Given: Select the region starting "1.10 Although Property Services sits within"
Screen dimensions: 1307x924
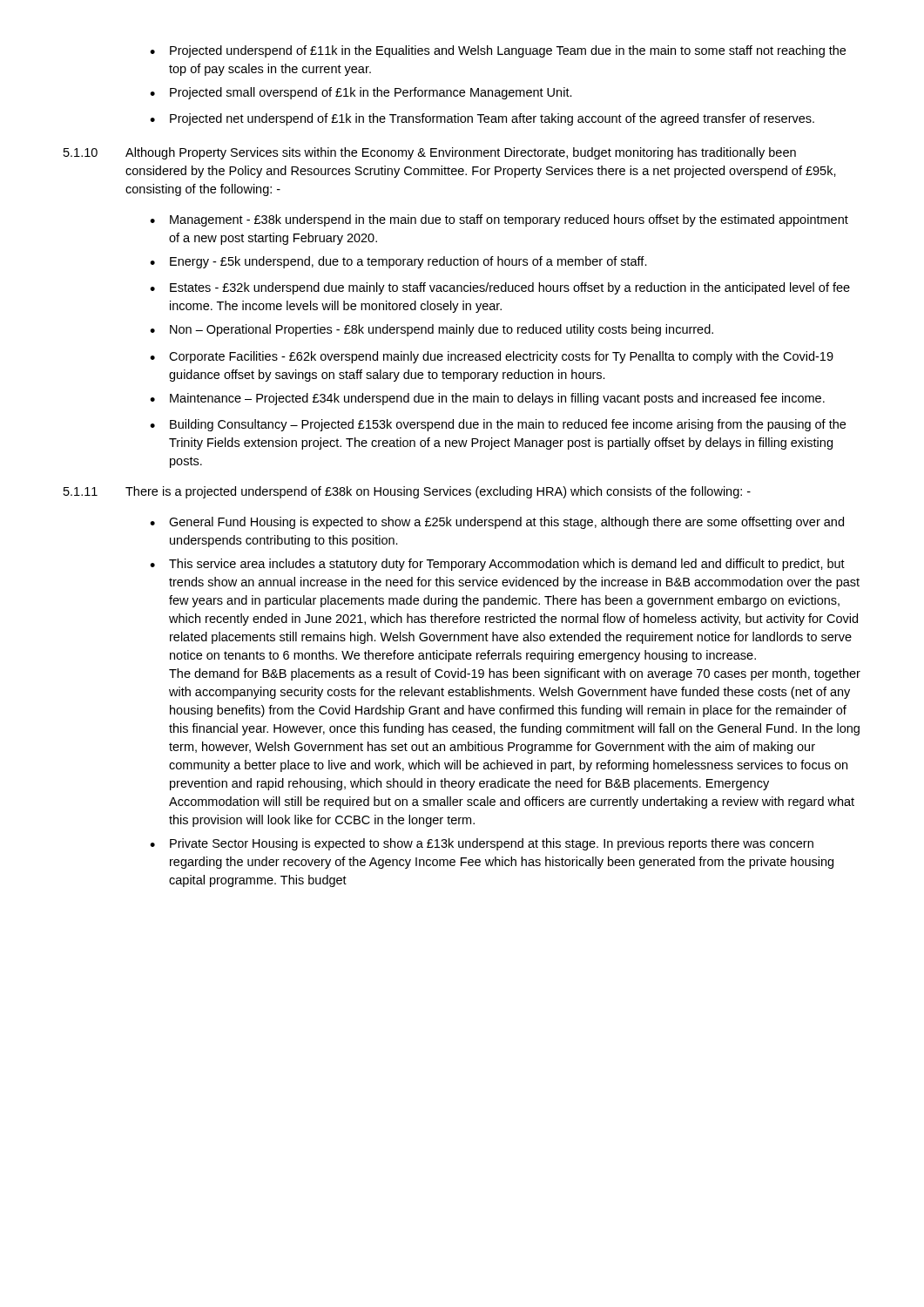Looking at the screenshot, I should click(x=462, y=171).
